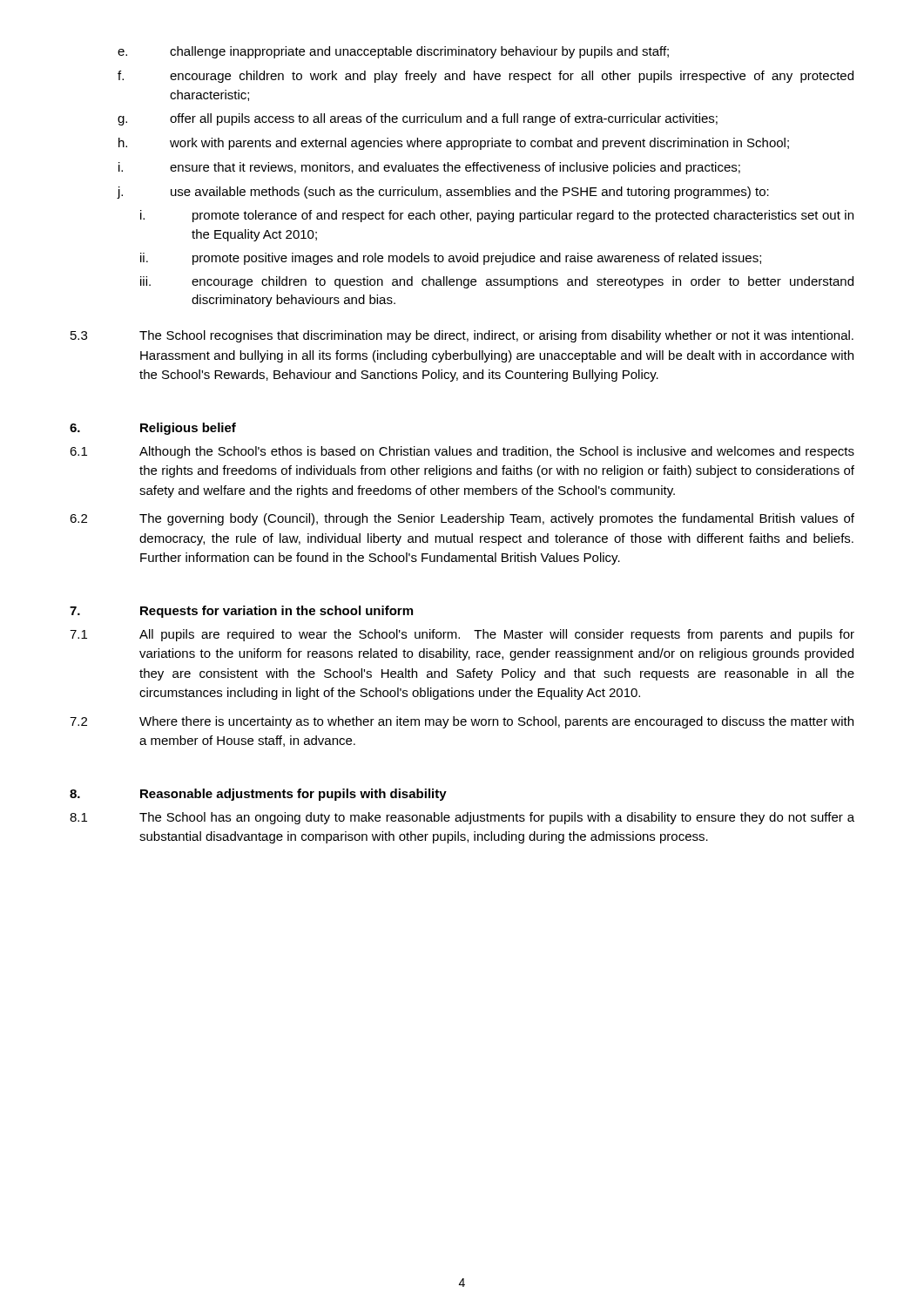
Task: Locate the section header that says "6. Religious belief"
Action: [153, 429]
